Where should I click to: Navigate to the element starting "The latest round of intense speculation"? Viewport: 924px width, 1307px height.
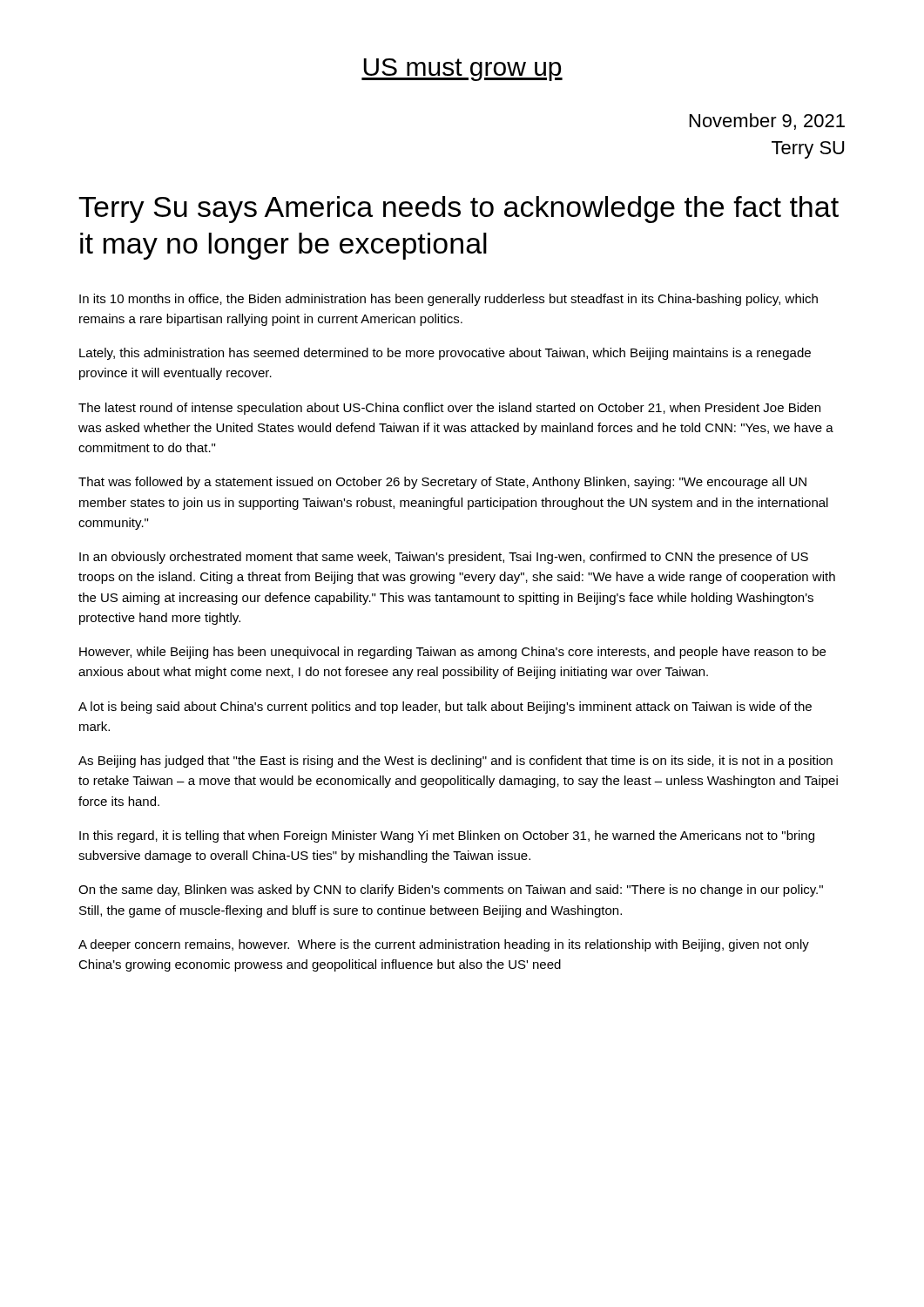pos(456,427)
